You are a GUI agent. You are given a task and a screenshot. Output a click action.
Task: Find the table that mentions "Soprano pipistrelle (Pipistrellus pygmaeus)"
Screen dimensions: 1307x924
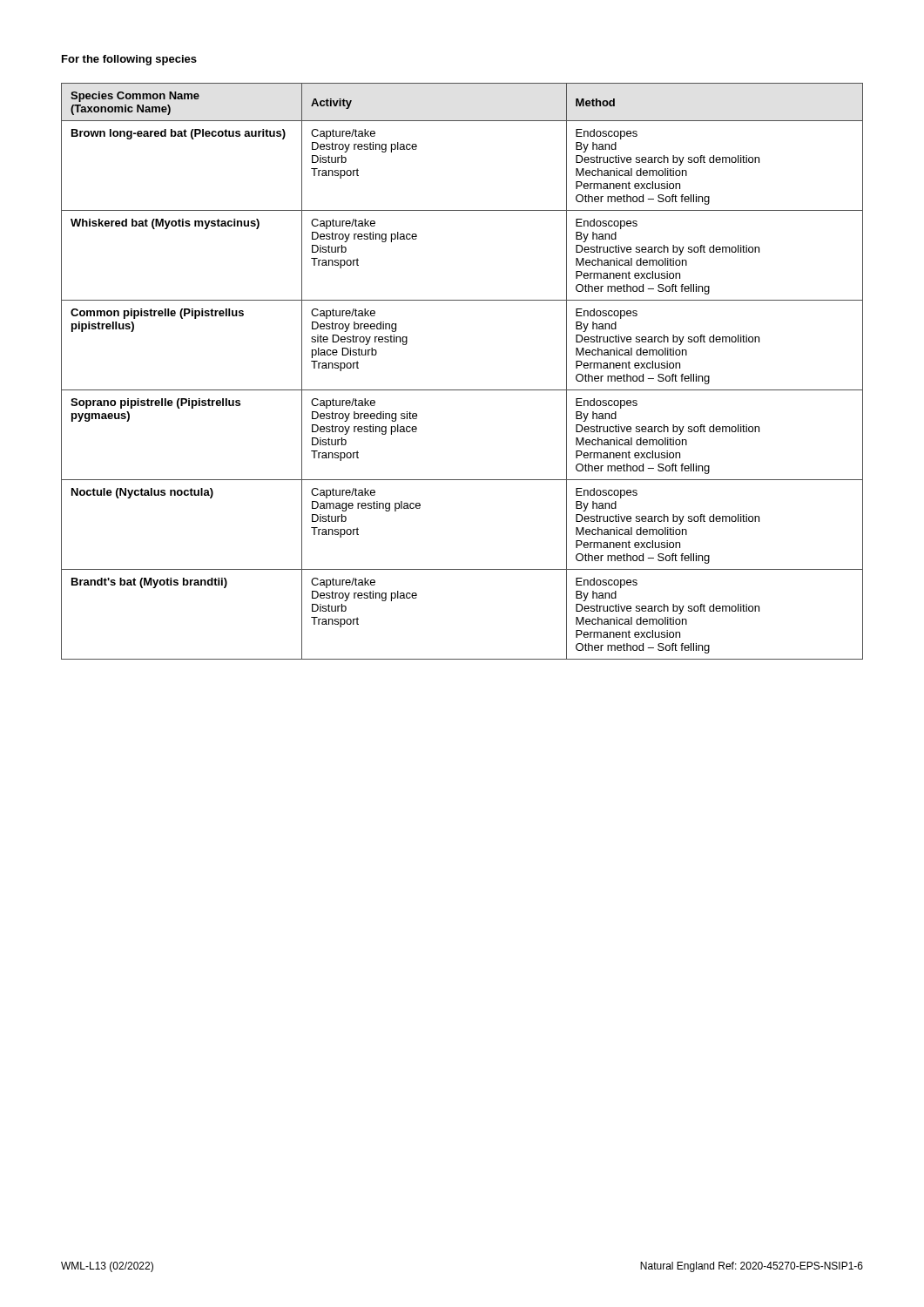tap(462, 371)
